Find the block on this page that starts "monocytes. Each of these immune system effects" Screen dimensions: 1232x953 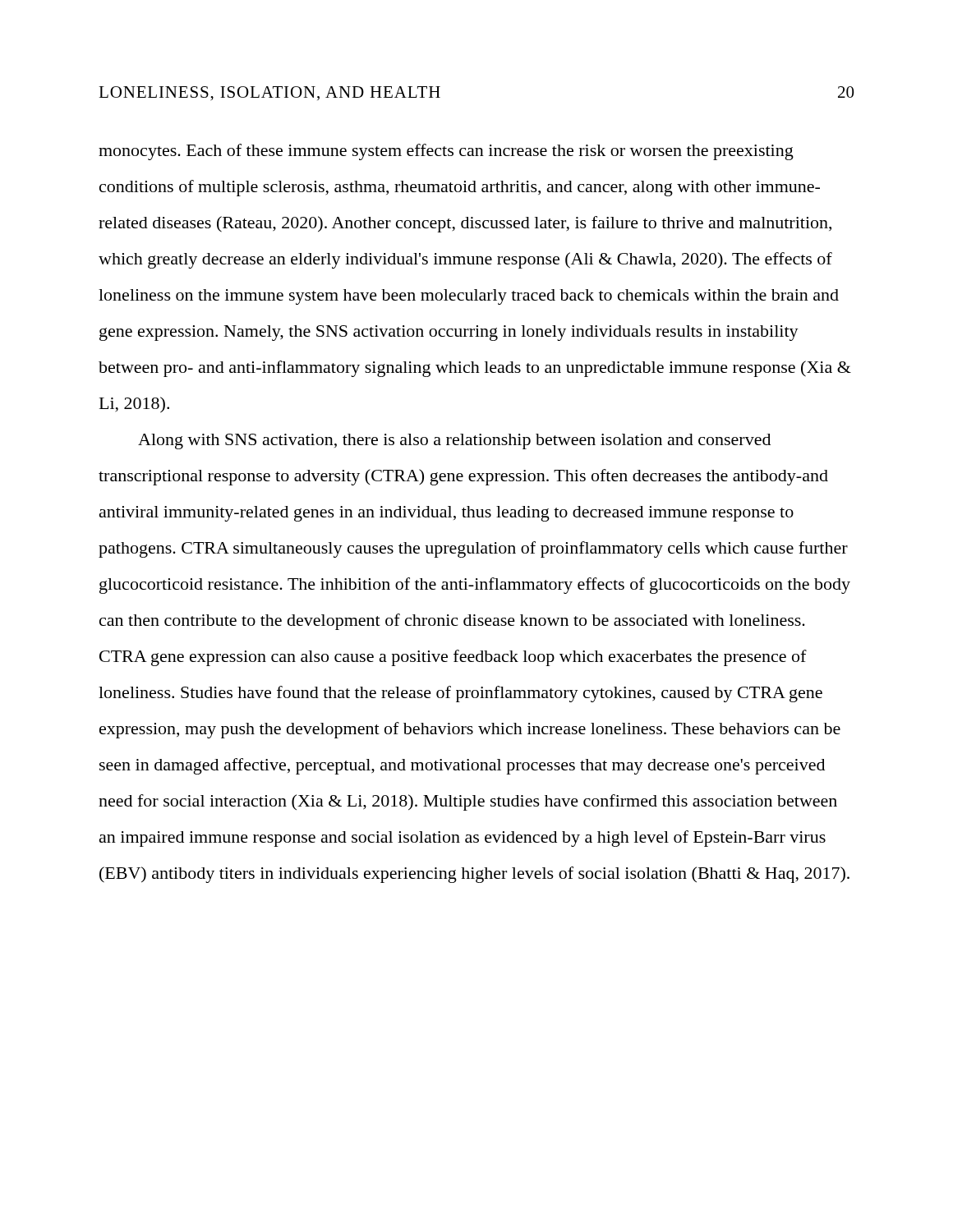(446, 152)
